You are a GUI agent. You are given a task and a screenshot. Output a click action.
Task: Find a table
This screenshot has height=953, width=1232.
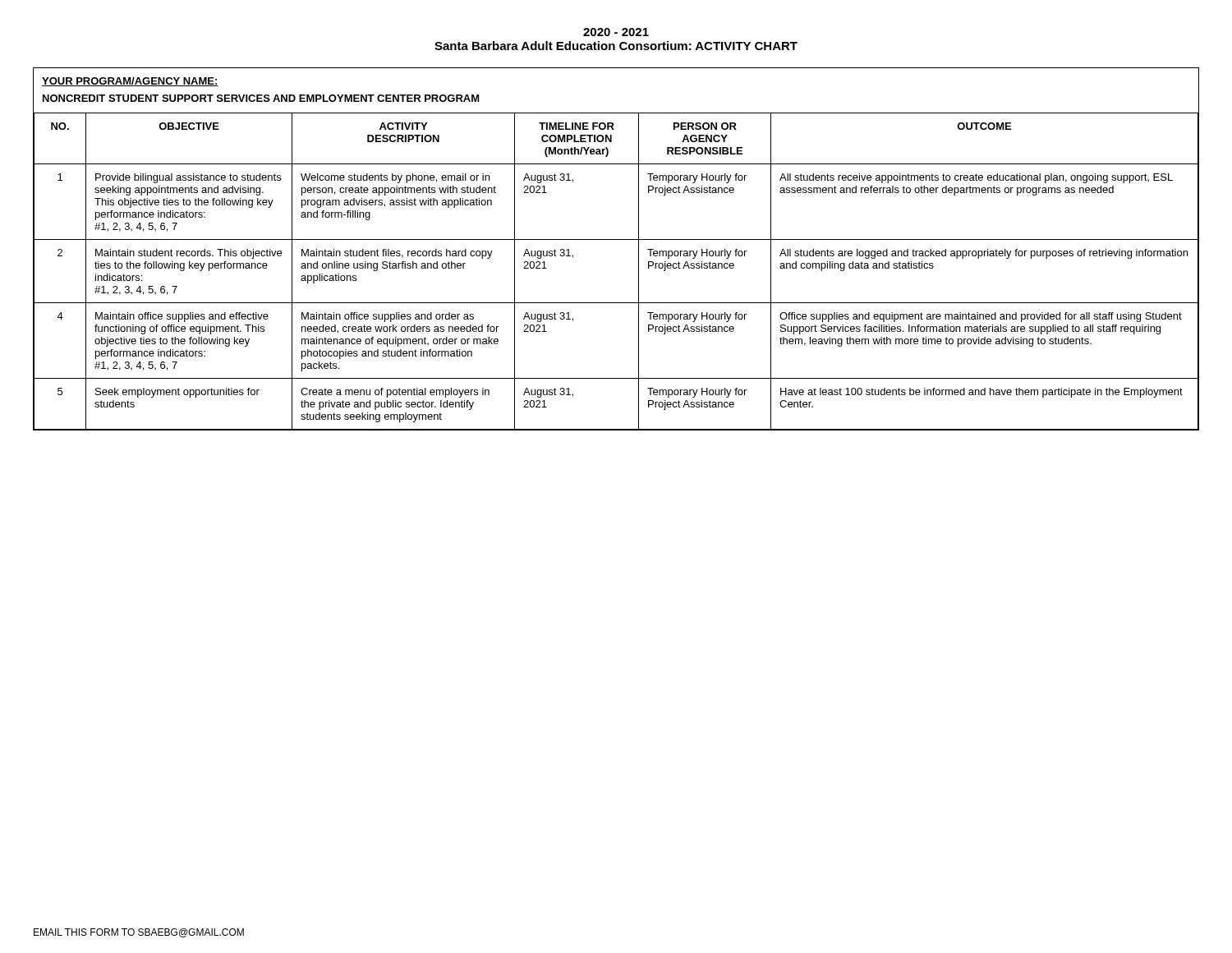click(616, 249)
